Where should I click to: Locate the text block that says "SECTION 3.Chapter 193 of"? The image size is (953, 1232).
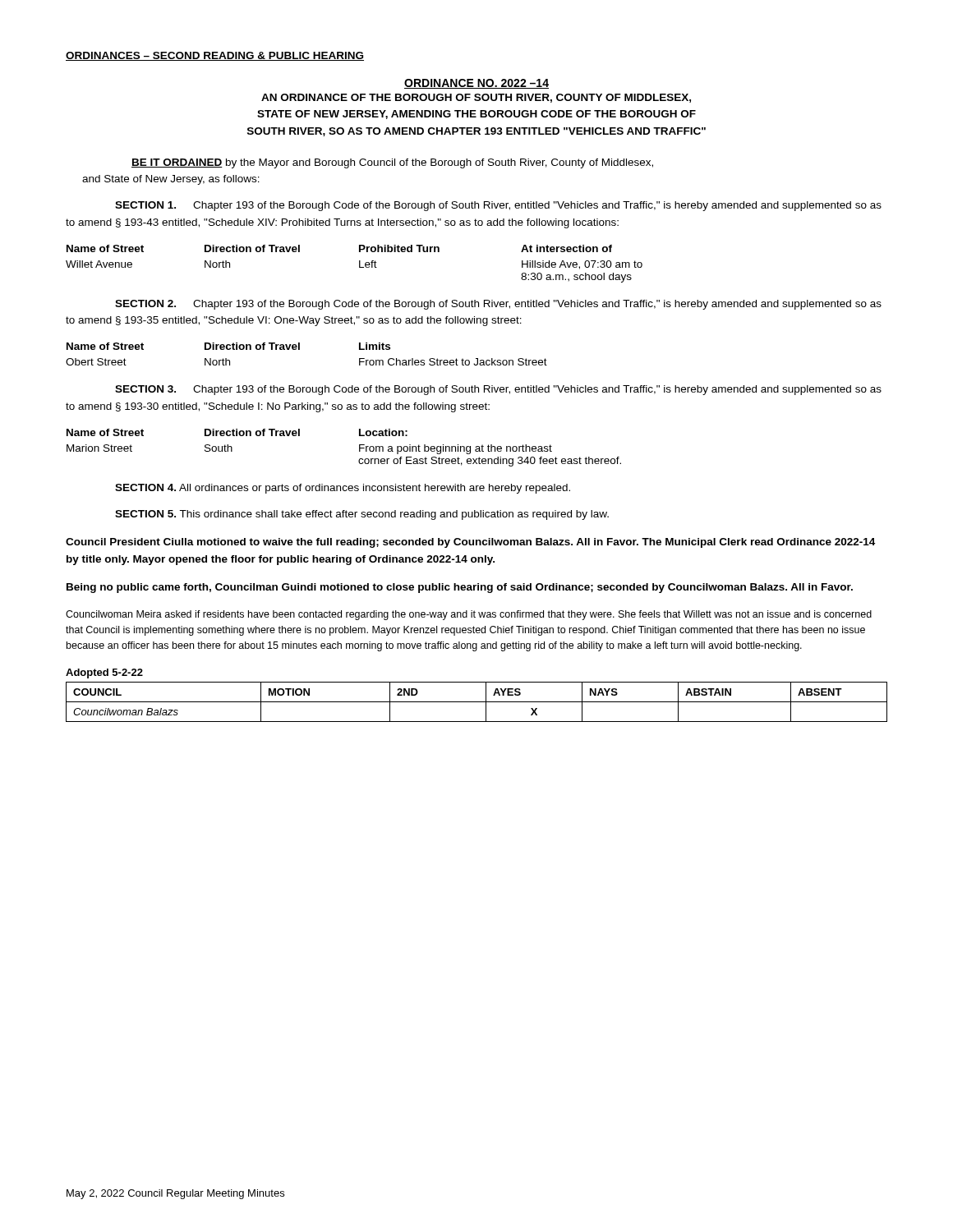pyautogui.click(x=474, y=397)
